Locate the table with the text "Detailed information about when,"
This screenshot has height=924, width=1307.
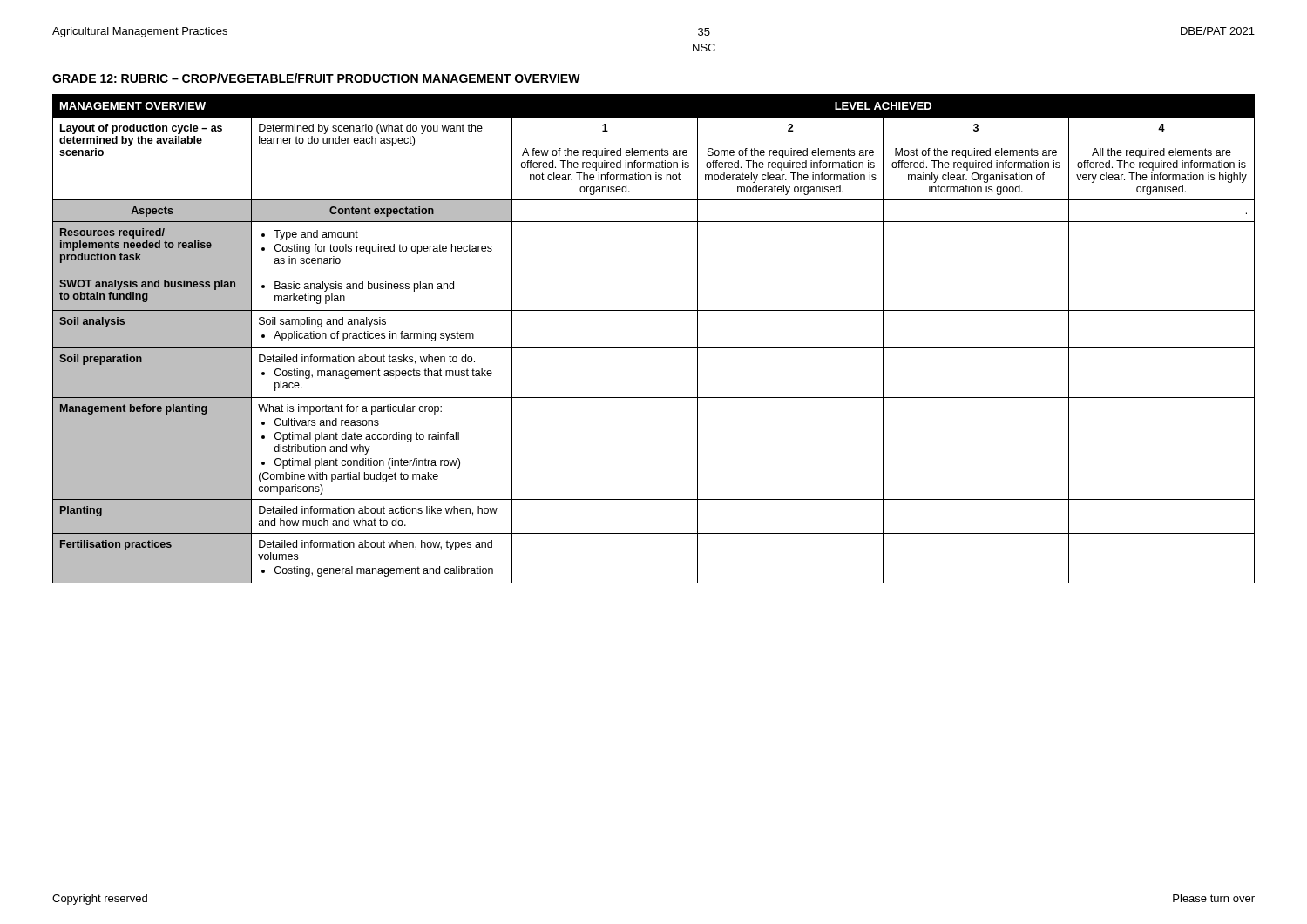click(x=654, y=339)
